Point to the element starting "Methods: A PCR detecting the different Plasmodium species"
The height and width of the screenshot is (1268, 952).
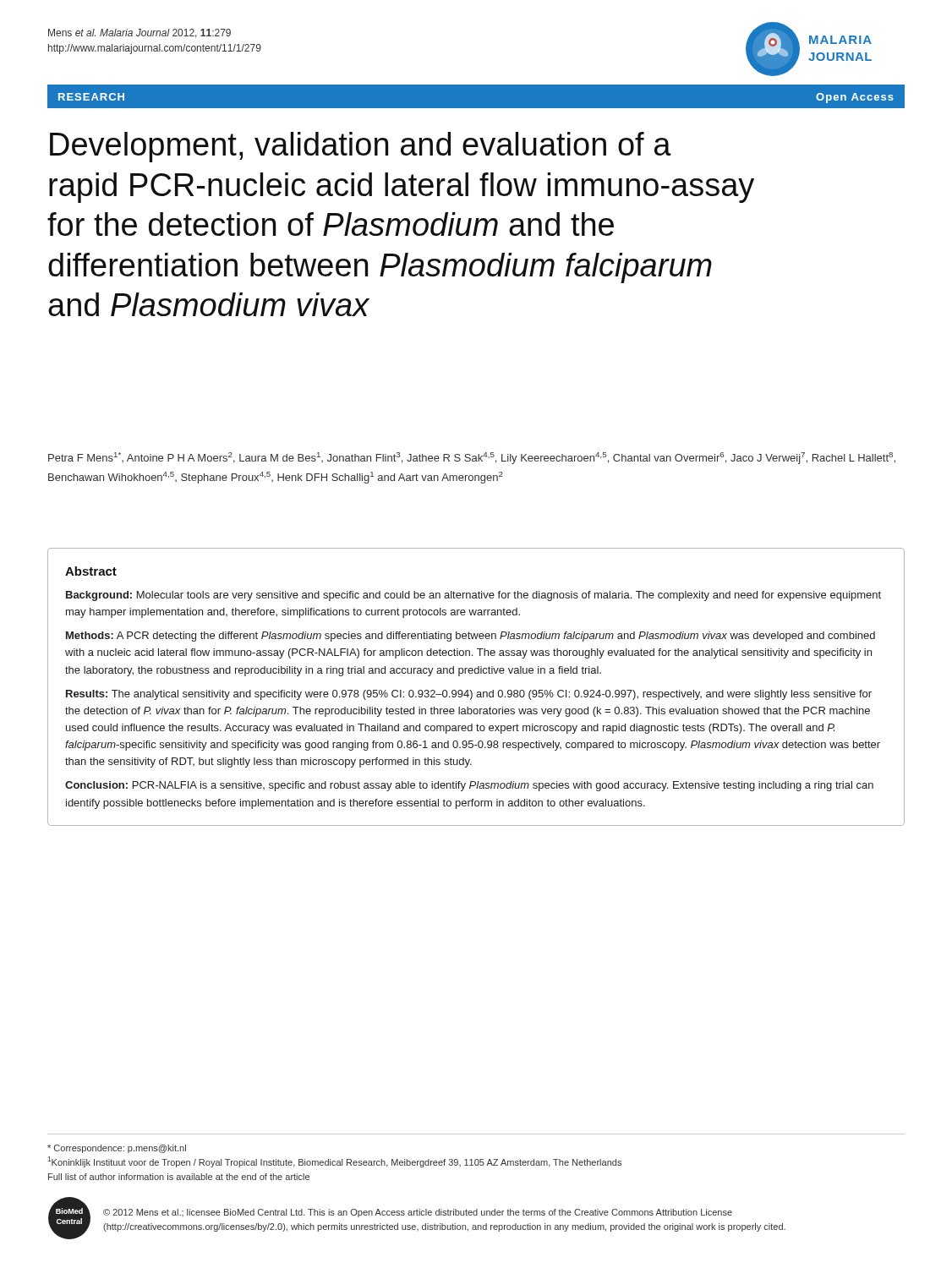click(470, 653)
